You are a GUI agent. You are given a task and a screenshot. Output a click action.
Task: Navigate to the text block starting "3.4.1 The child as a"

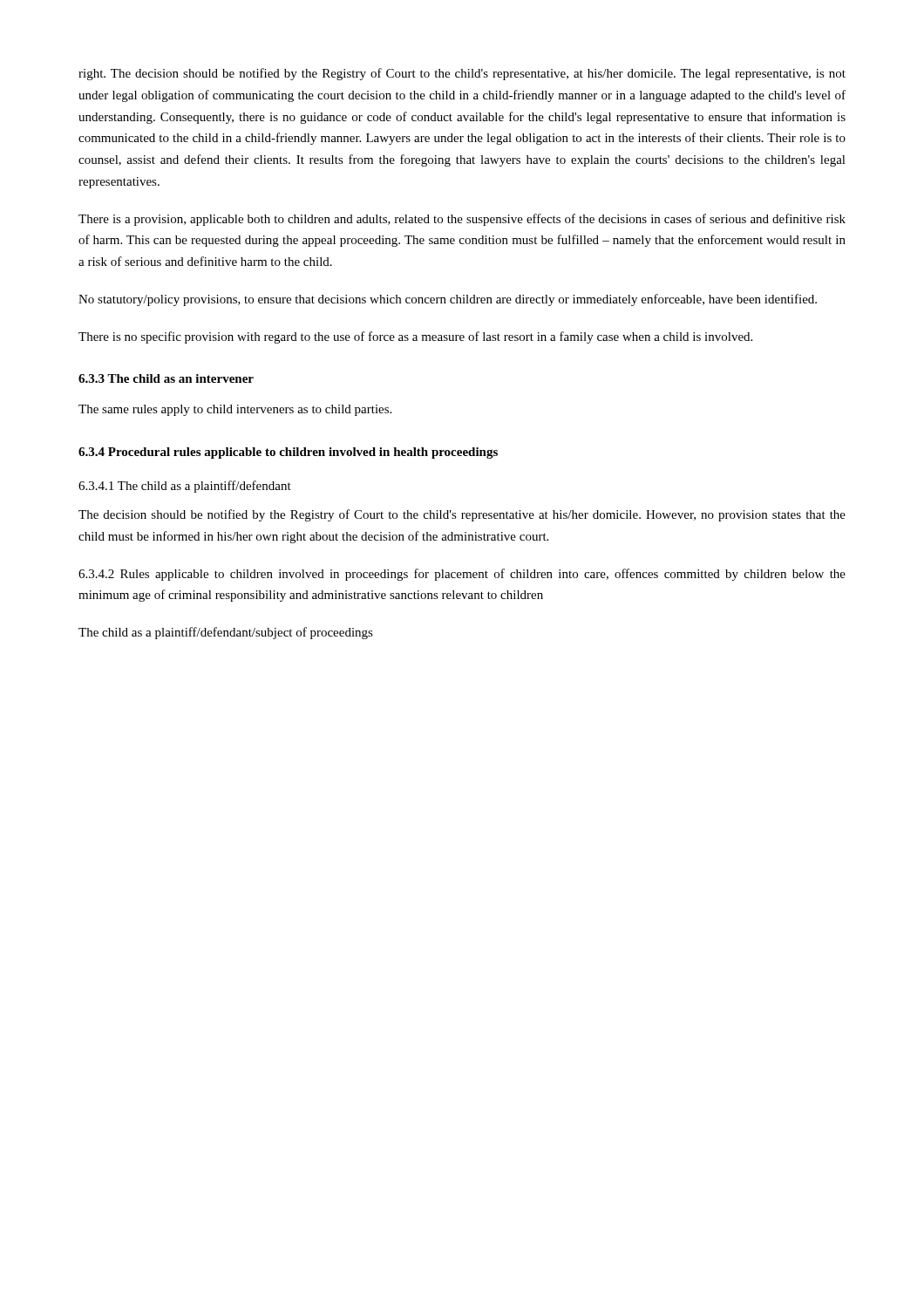(x=185, y=486)
